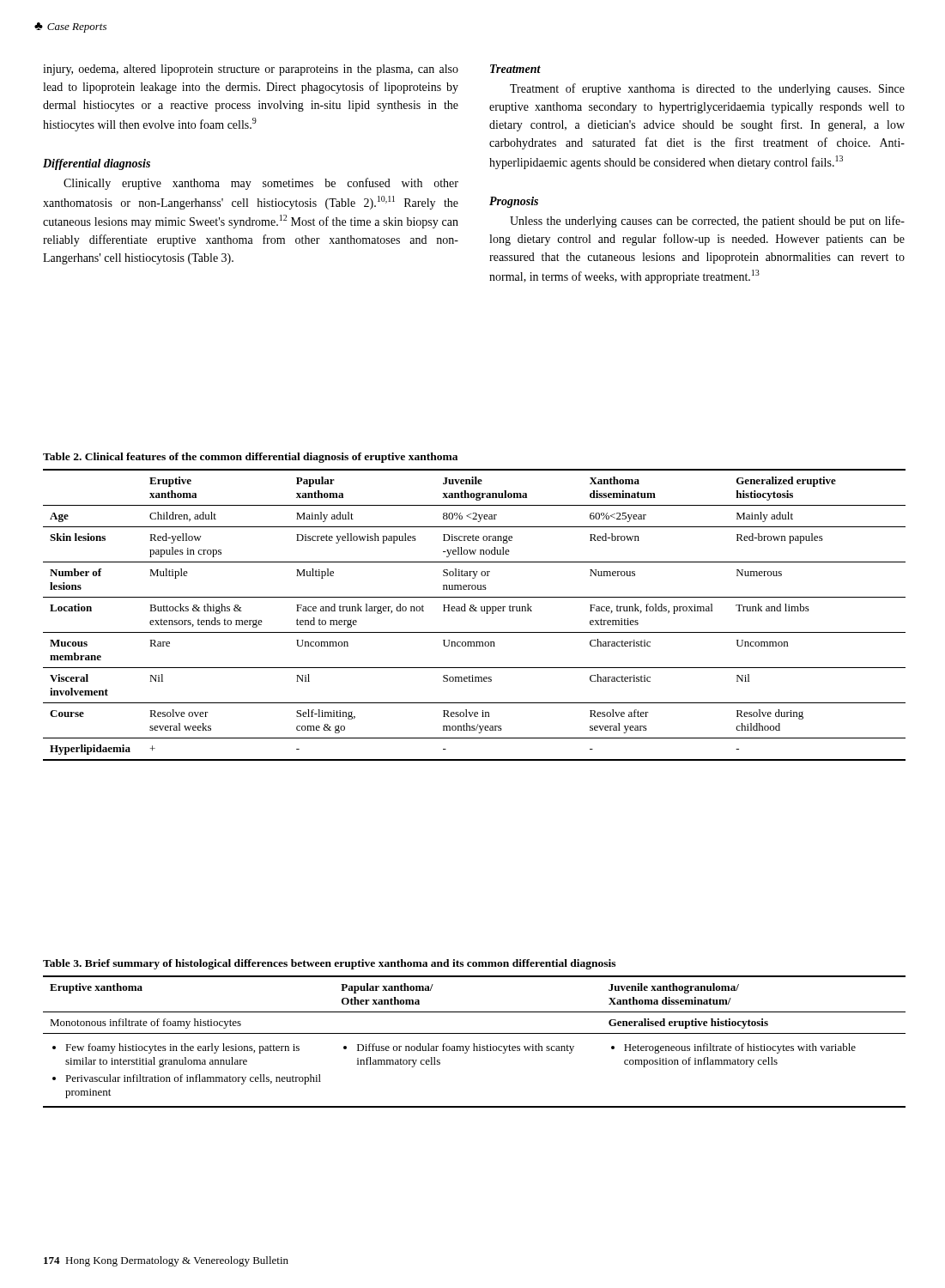
Task: Select the caption that says "Table 2. Clinical features of the common"
Action: pos(250,458)
